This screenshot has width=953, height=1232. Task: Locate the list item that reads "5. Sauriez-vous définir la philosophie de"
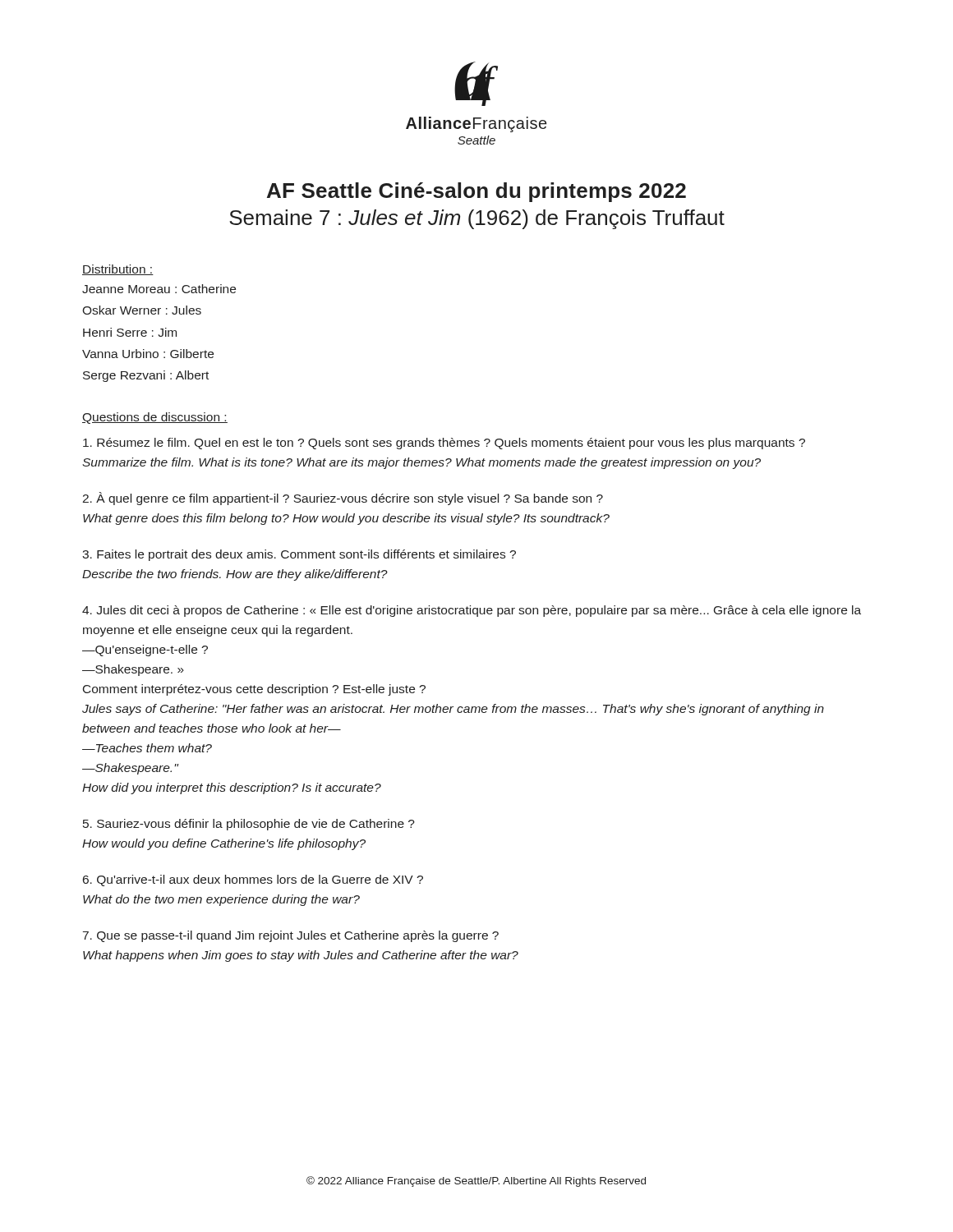coord(249,825)
